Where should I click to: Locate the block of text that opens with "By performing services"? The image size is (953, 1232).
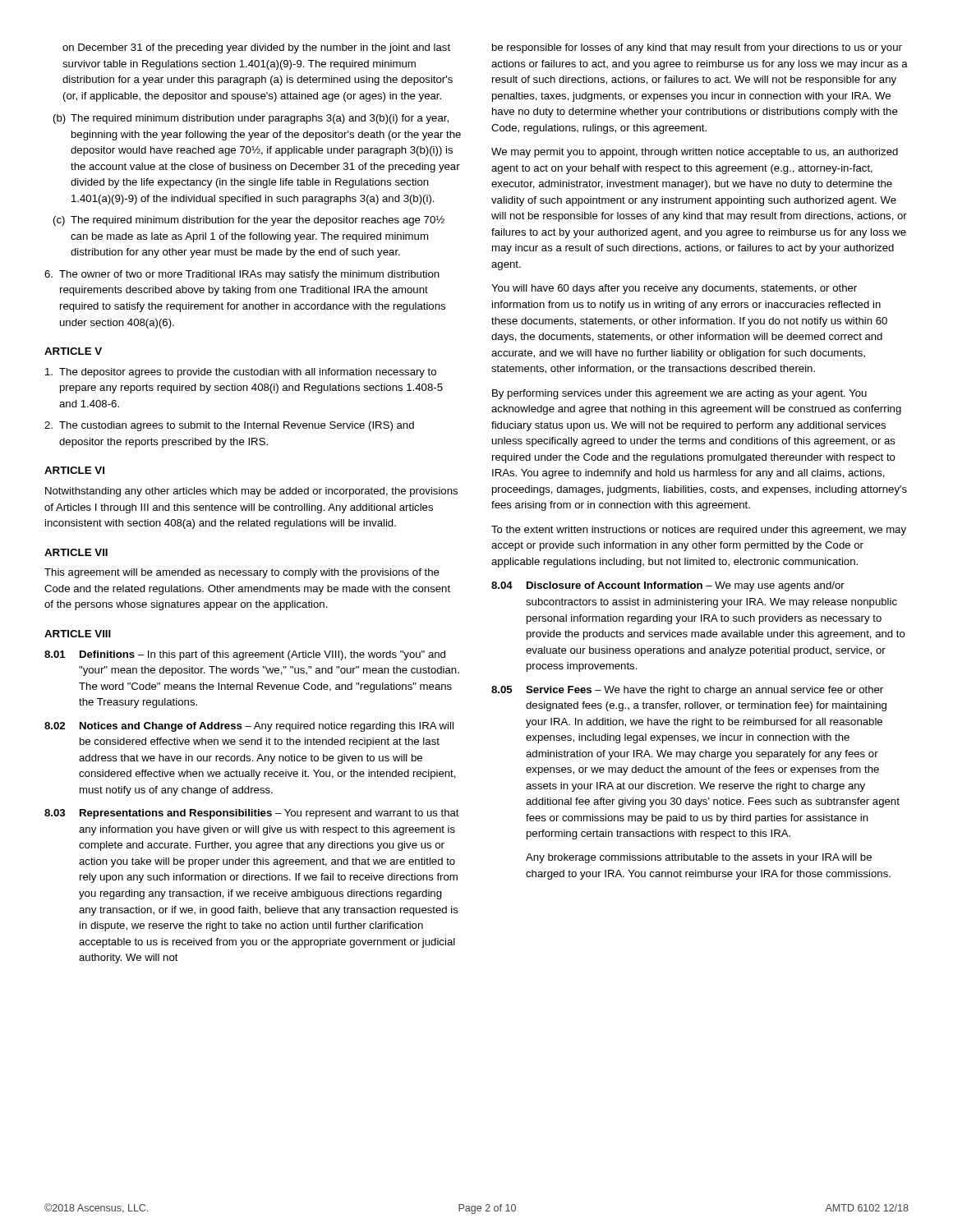tap(699, 449)
